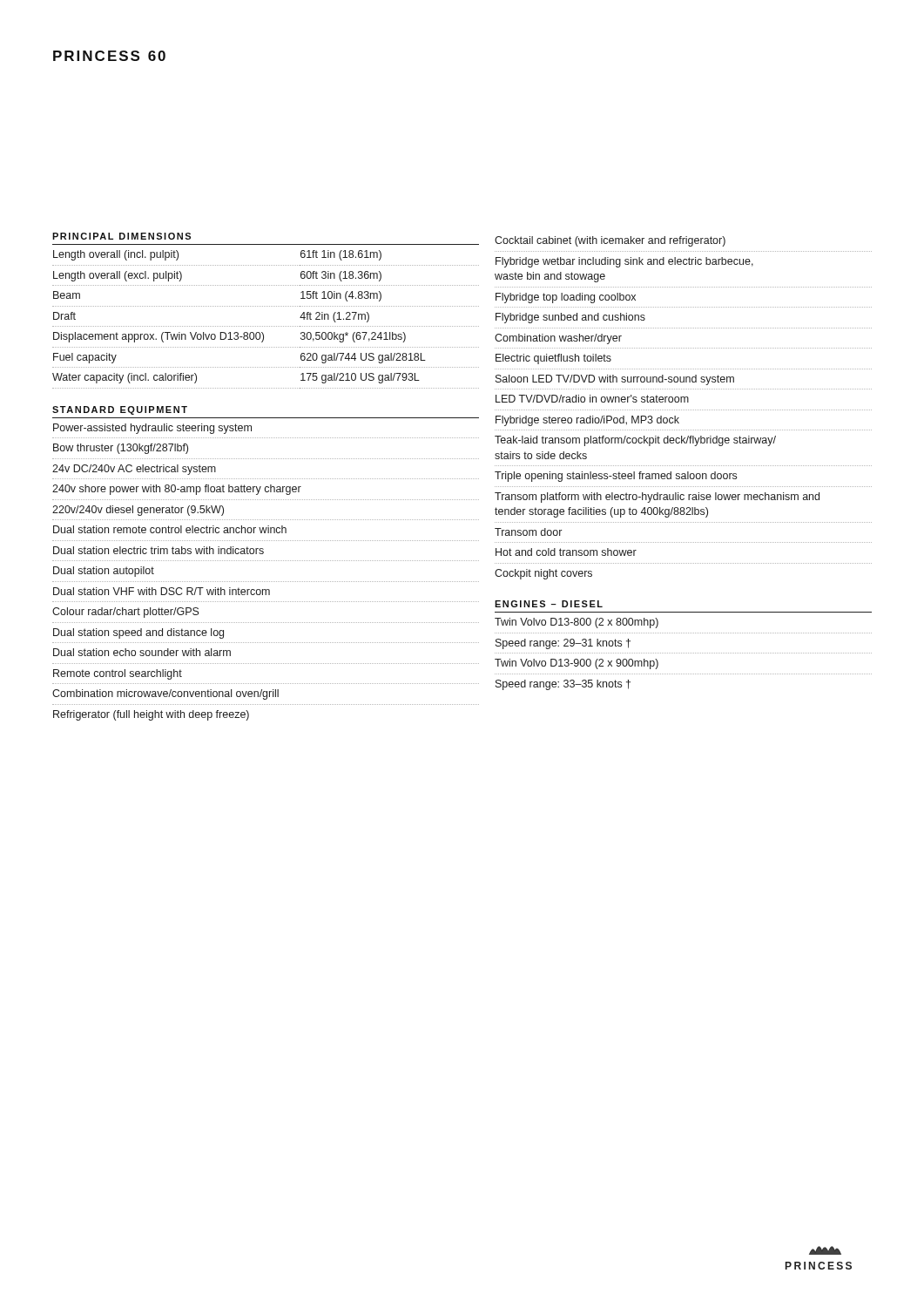Image resolution: width=924 pixels, height=1307 pixels.
Task: Find the block on this page that starts "Dual station speed"
Action: coord(139,632)
